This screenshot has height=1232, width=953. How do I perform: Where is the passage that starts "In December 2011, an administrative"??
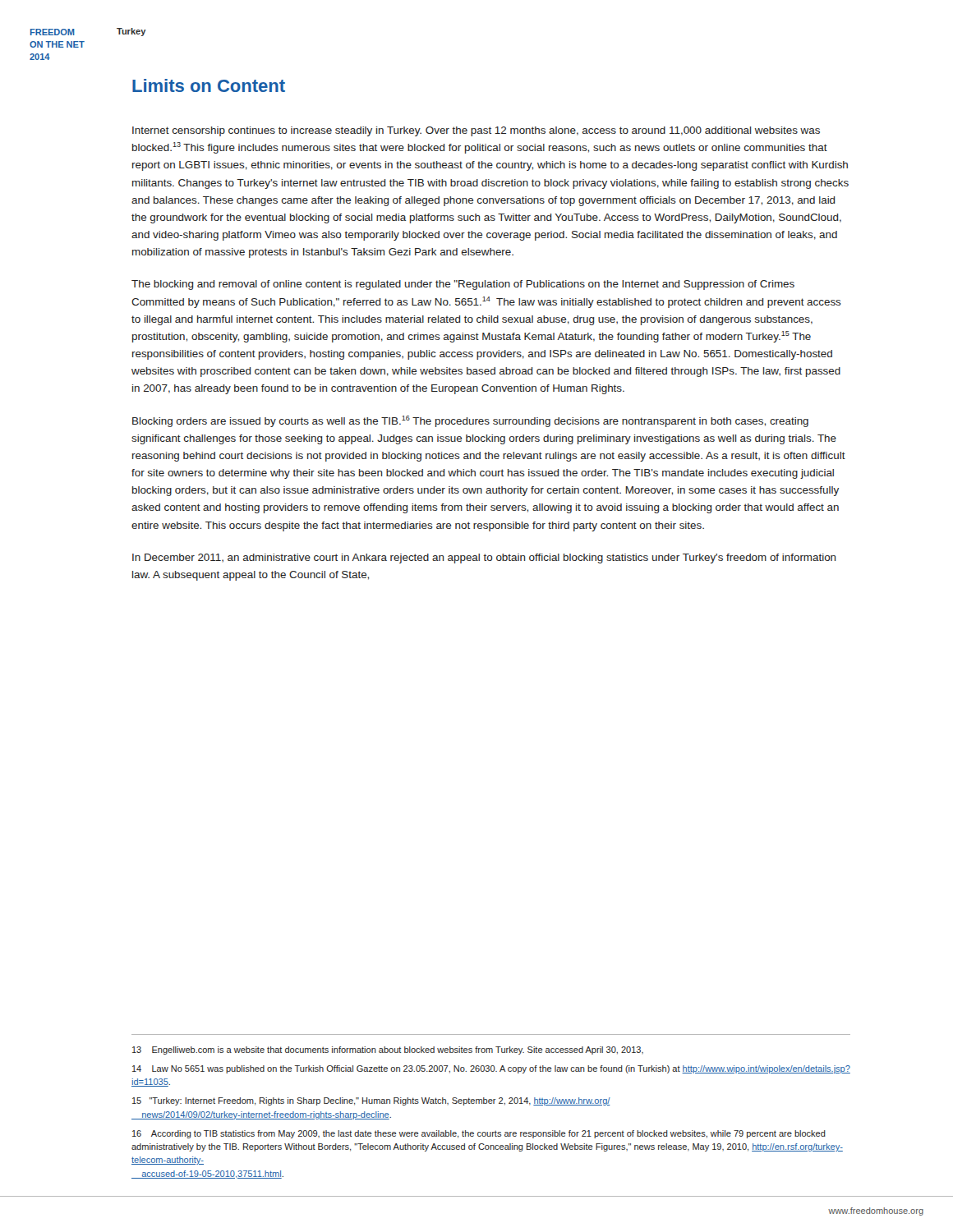[484, 566]
